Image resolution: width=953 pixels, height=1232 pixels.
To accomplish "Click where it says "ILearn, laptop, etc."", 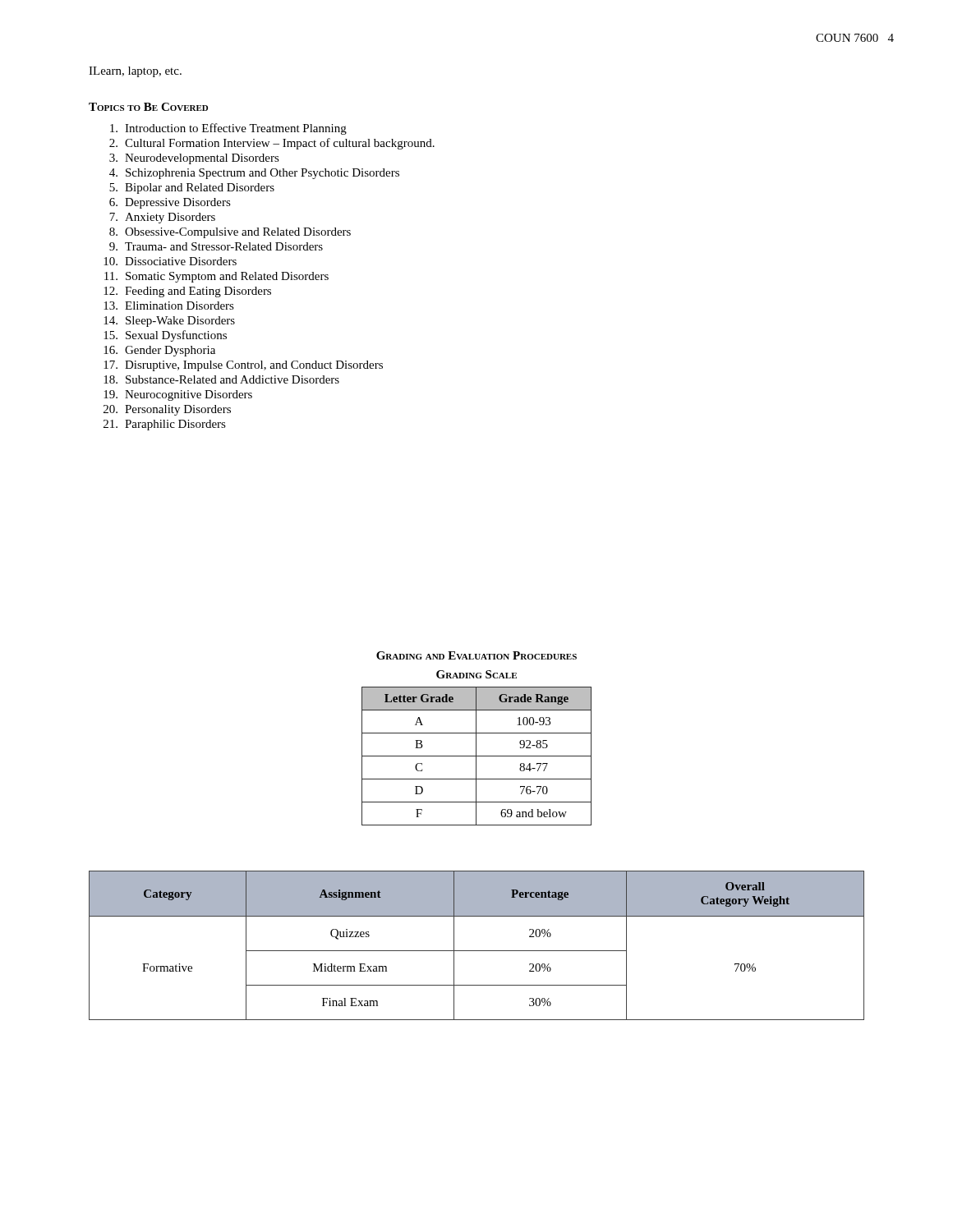I will click(135, 71).
